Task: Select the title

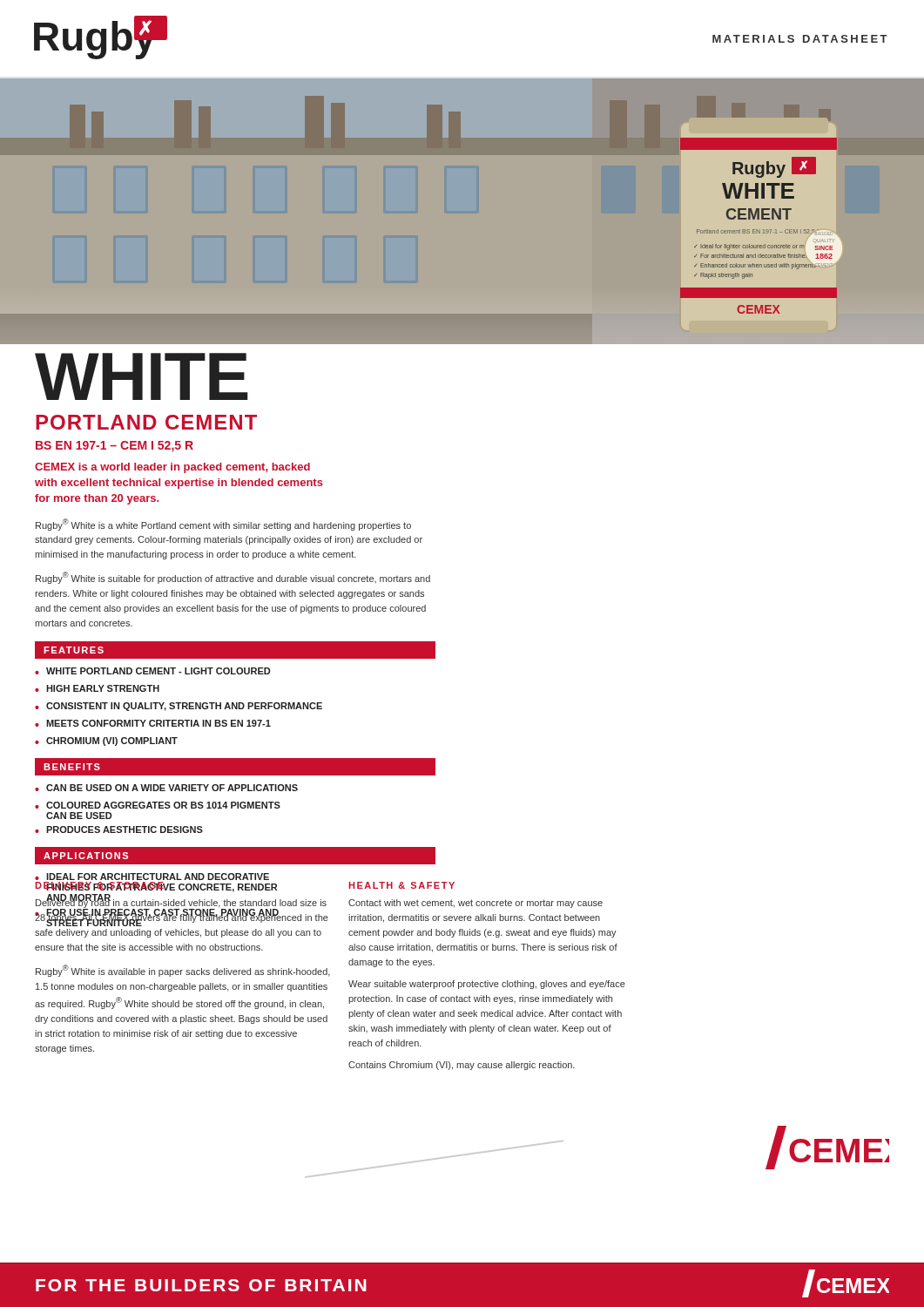Action: click(x=142, y=376)
